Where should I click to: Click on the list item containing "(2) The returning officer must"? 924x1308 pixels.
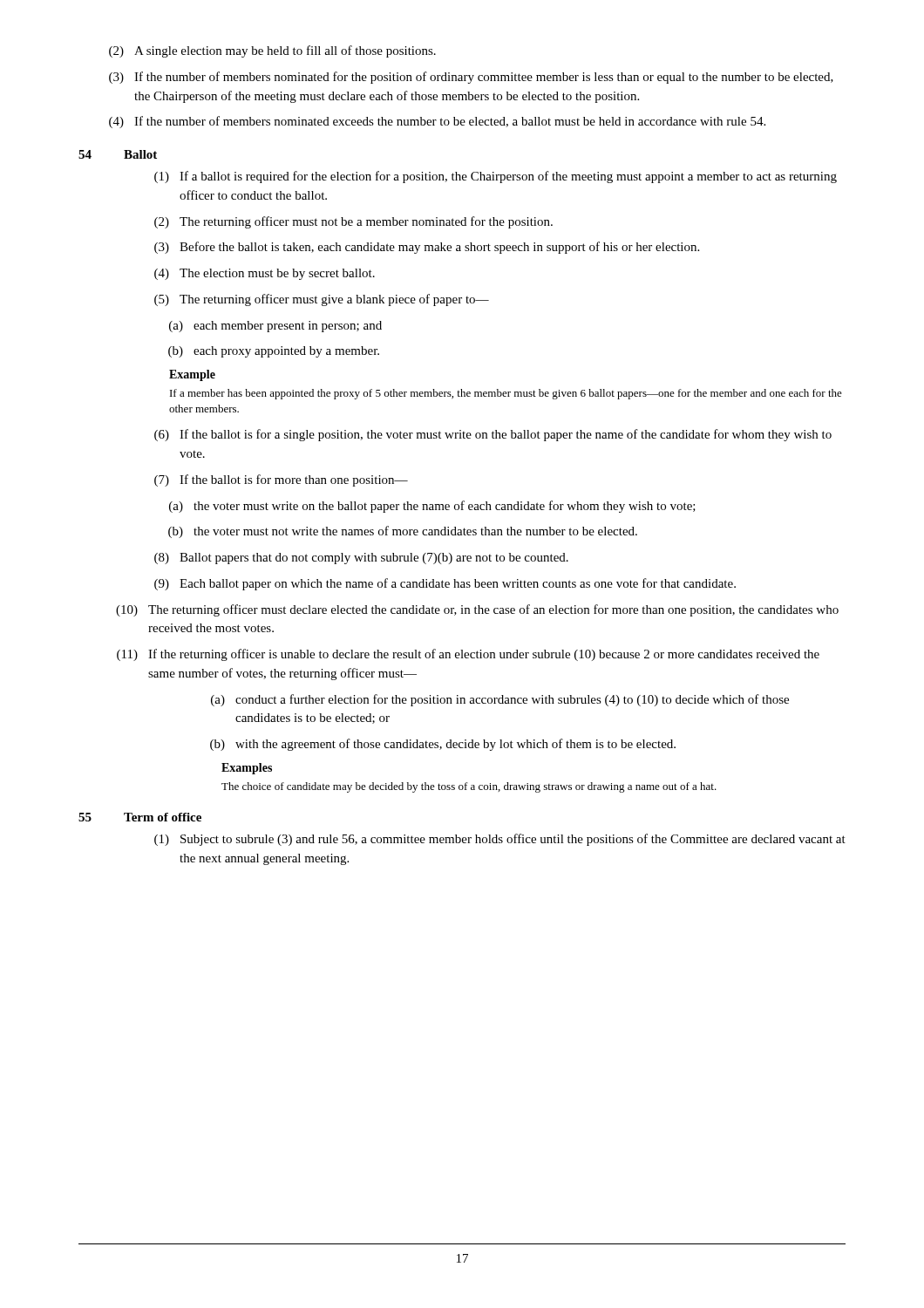click(x=485, y=222)
